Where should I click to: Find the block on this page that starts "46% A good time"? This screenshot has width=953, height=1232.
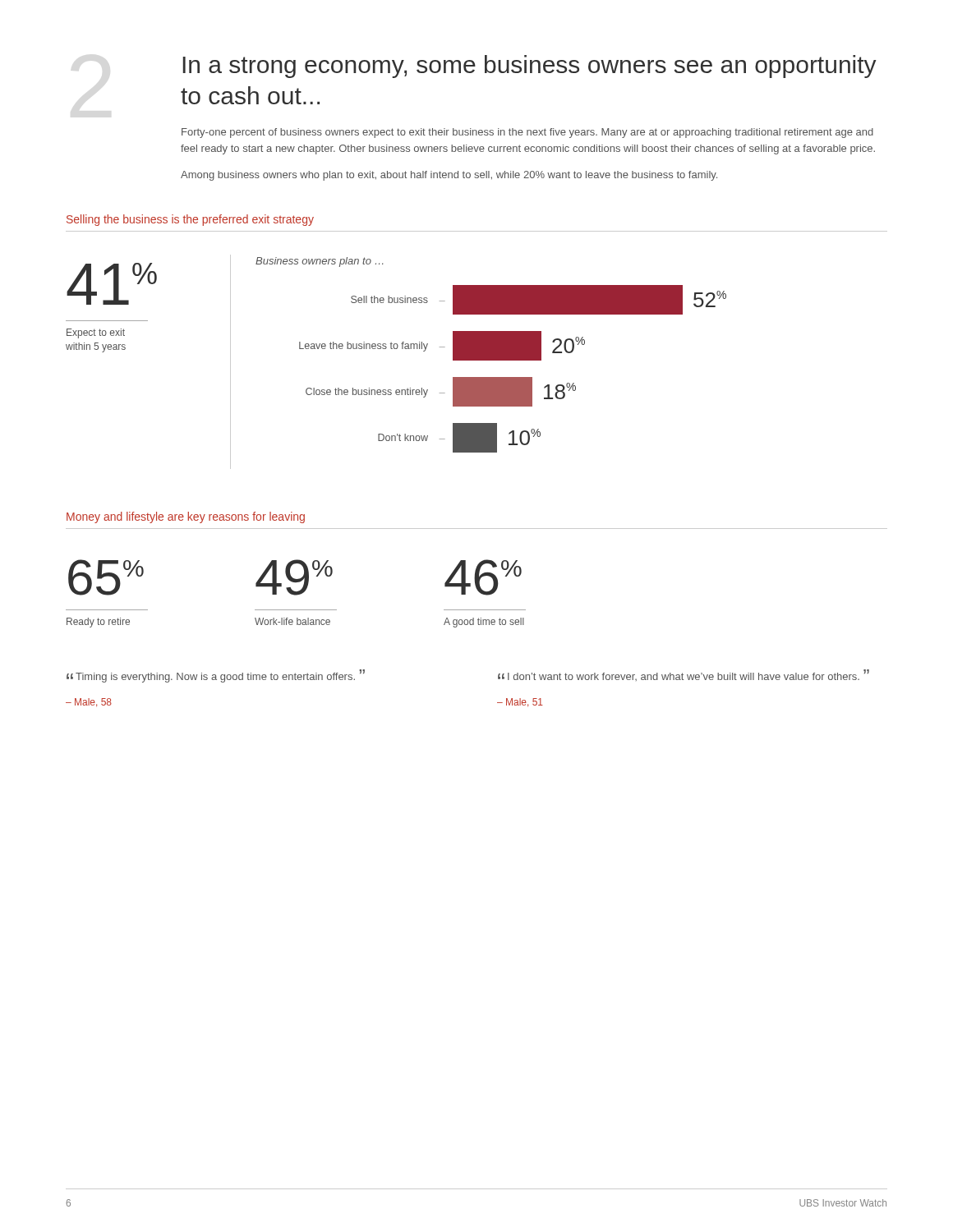[x=483, y=577]
